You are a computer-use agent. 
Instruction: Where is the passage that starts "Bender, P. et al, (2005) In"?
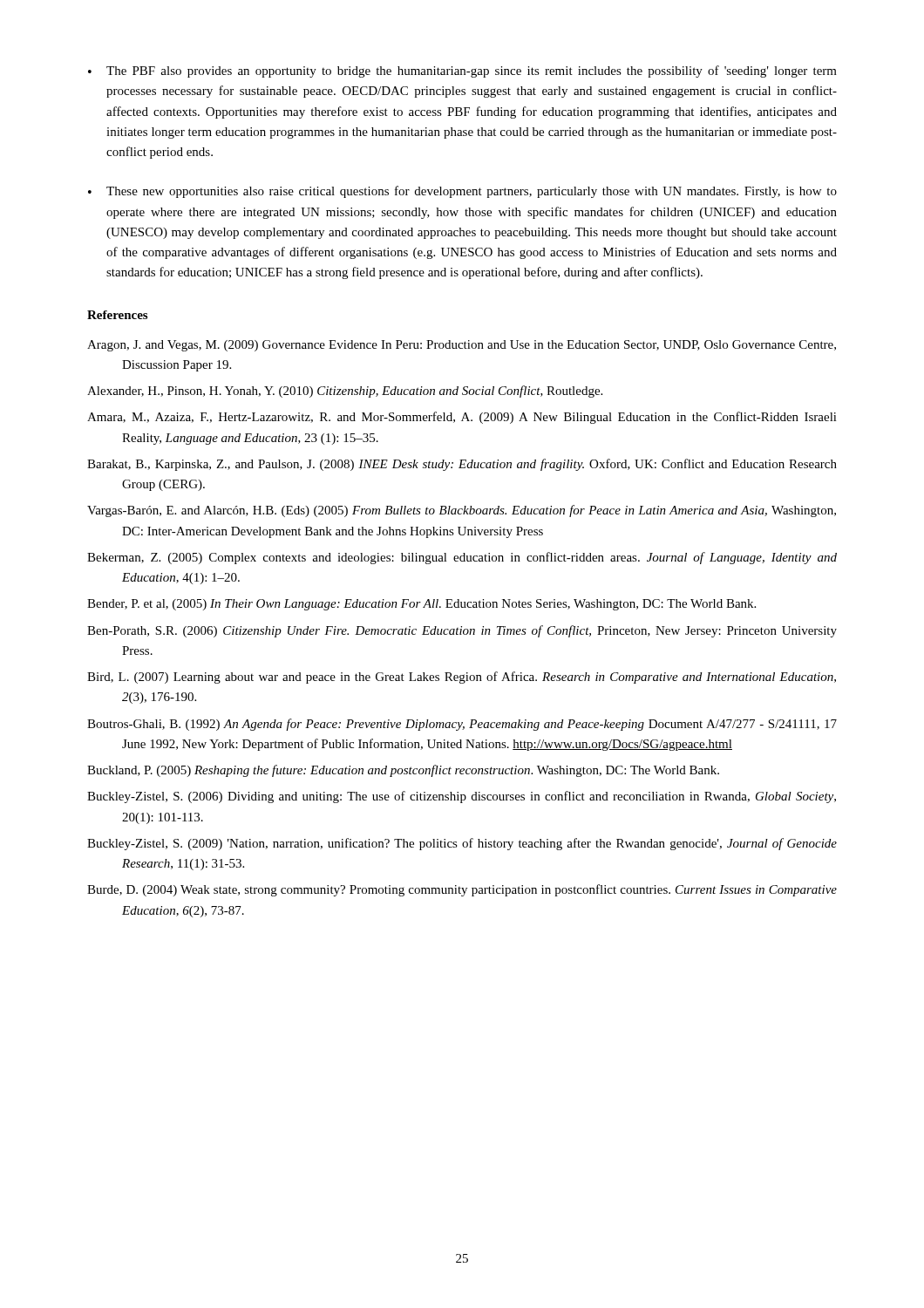pos(422,604)
